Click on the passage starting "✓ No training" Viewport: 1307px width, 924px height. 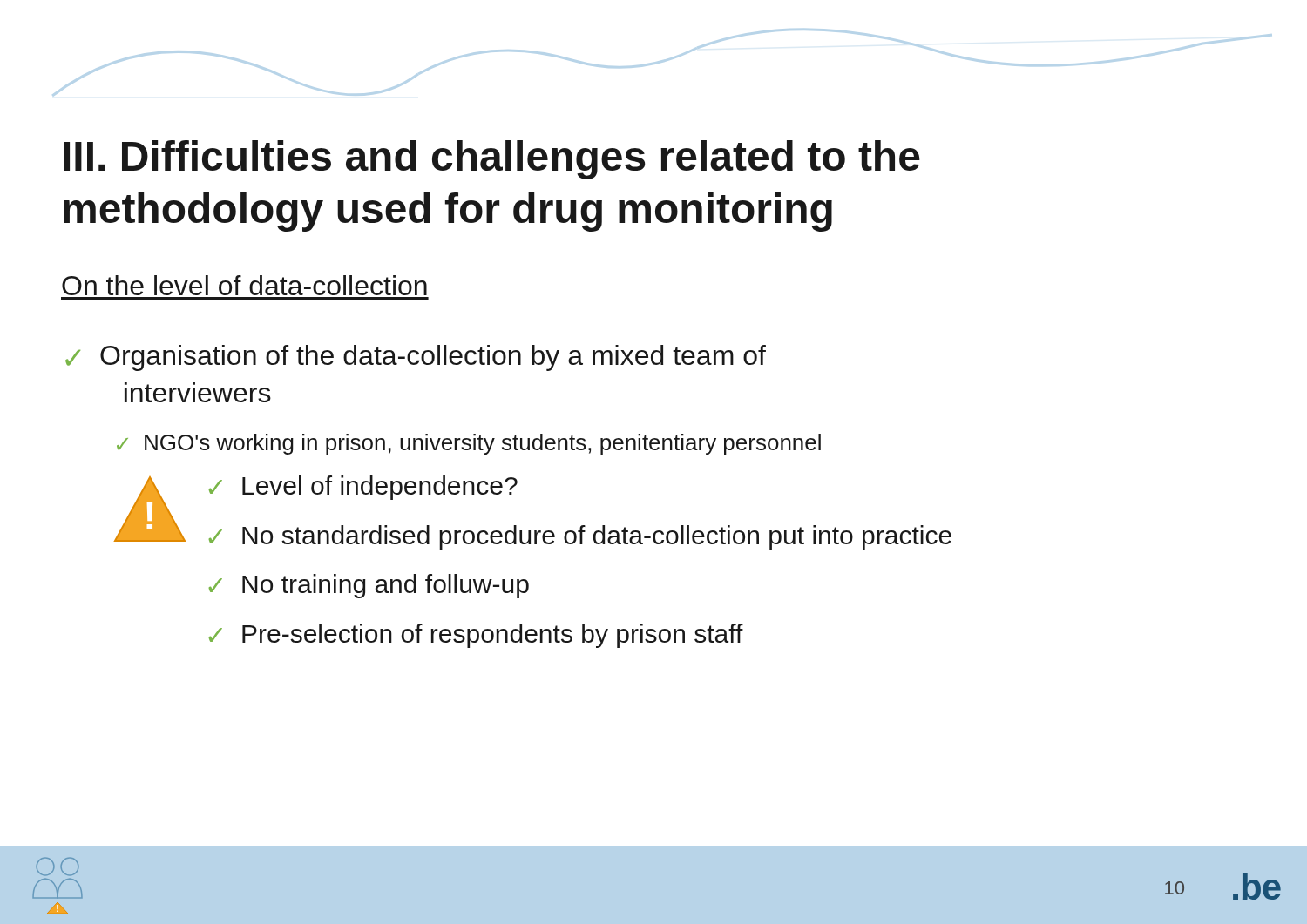click(367, 586)
